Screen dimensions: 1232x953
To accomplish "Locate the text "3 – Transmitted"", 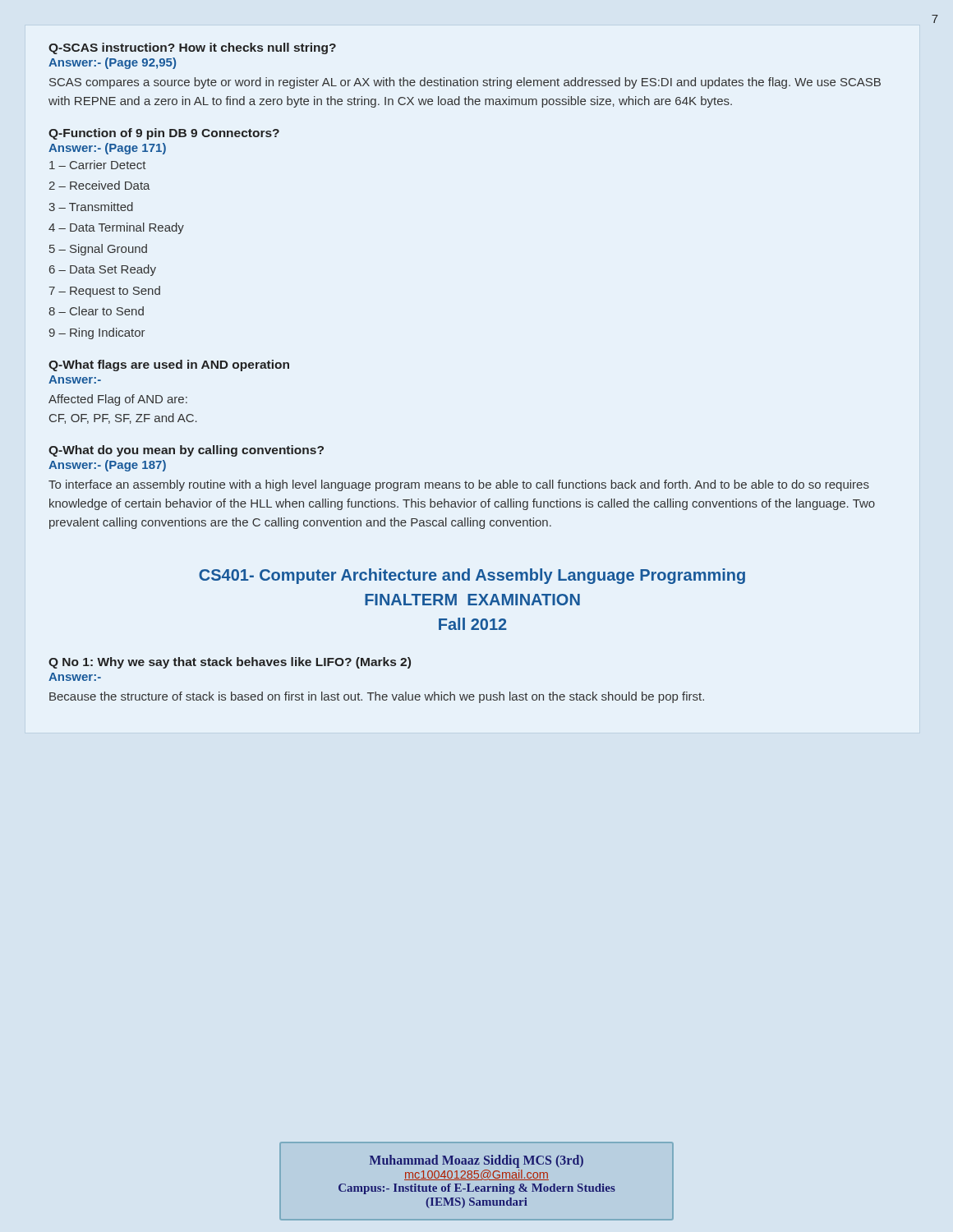I will tap(91, 206).
